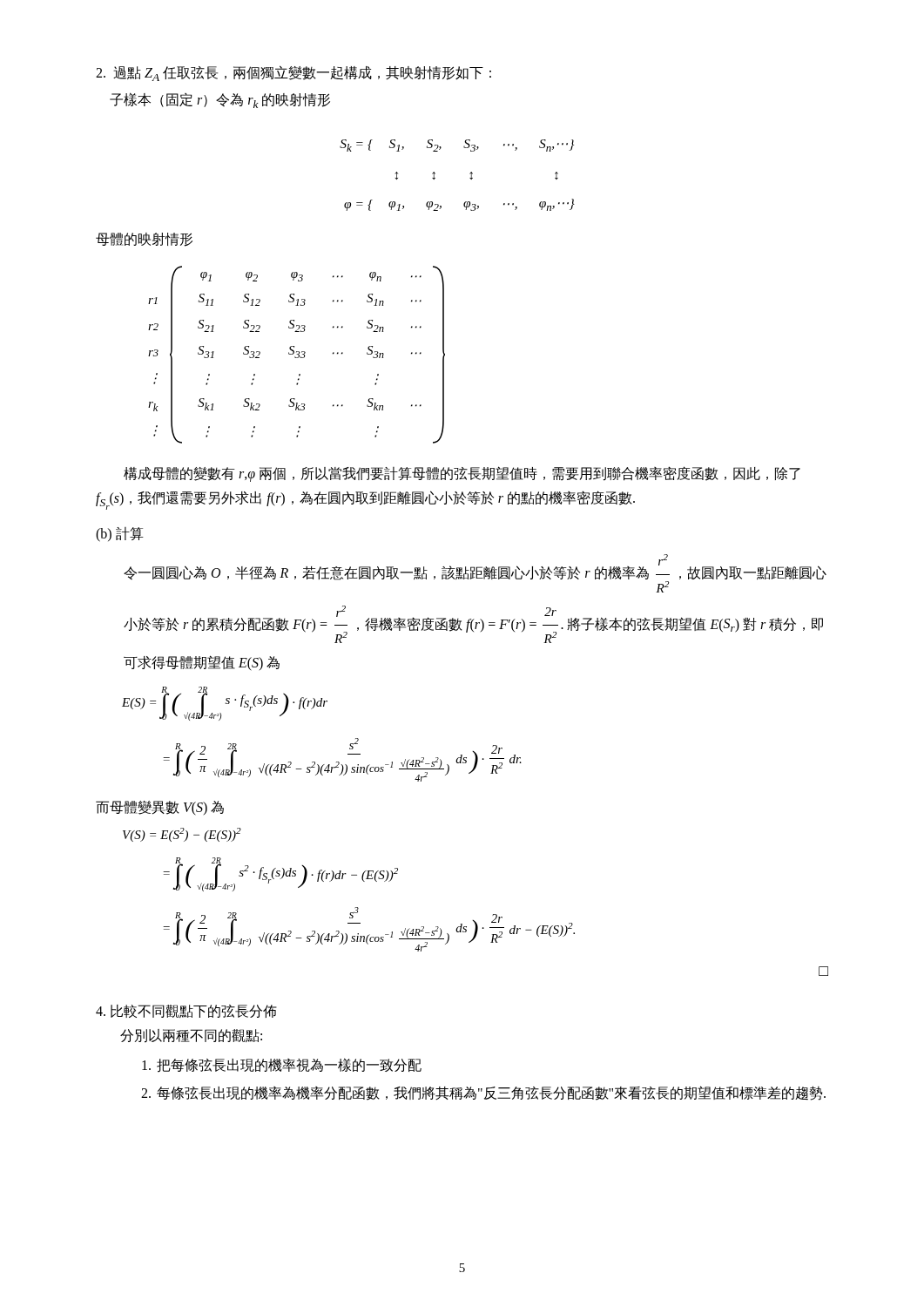Viewport: 924px width, 1307px height.
Task: Click on the text starting "構成母體的變數有 r,φ 兩個，所以當我們要計算母體的弦長期望值時，需要用到聯合機率密度函數，因此，除了 fSr(s)，我們還需要另外求出 f(r)，為在圓內取到距離圓心小於等於 r 的點的機率密度函數."
Action: (x=449, y=489)
